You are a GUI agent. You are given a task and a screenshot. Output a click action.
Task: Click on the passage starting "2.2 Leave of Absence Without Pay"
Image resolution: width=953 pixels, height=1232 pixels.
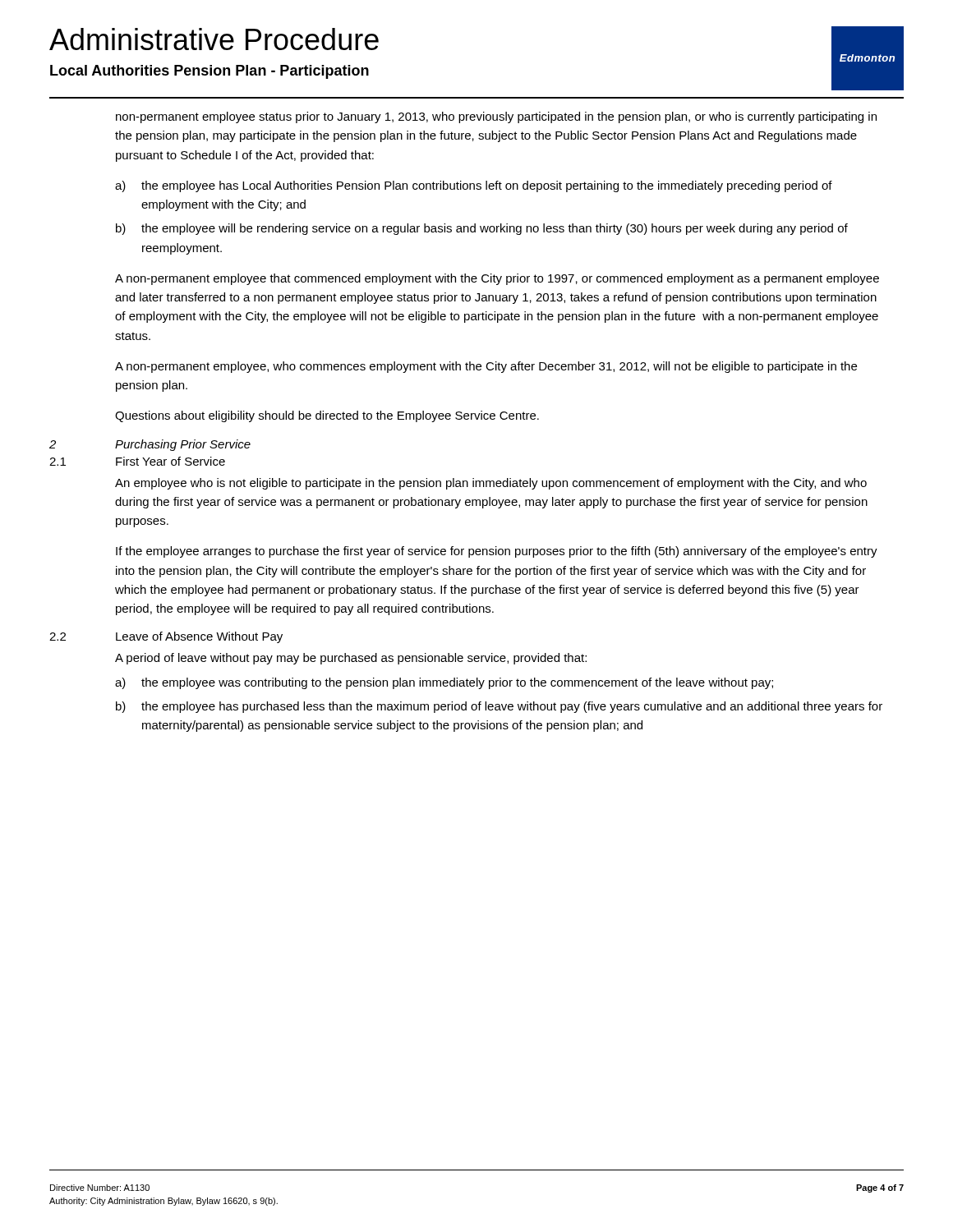click(x=166, y=636)
